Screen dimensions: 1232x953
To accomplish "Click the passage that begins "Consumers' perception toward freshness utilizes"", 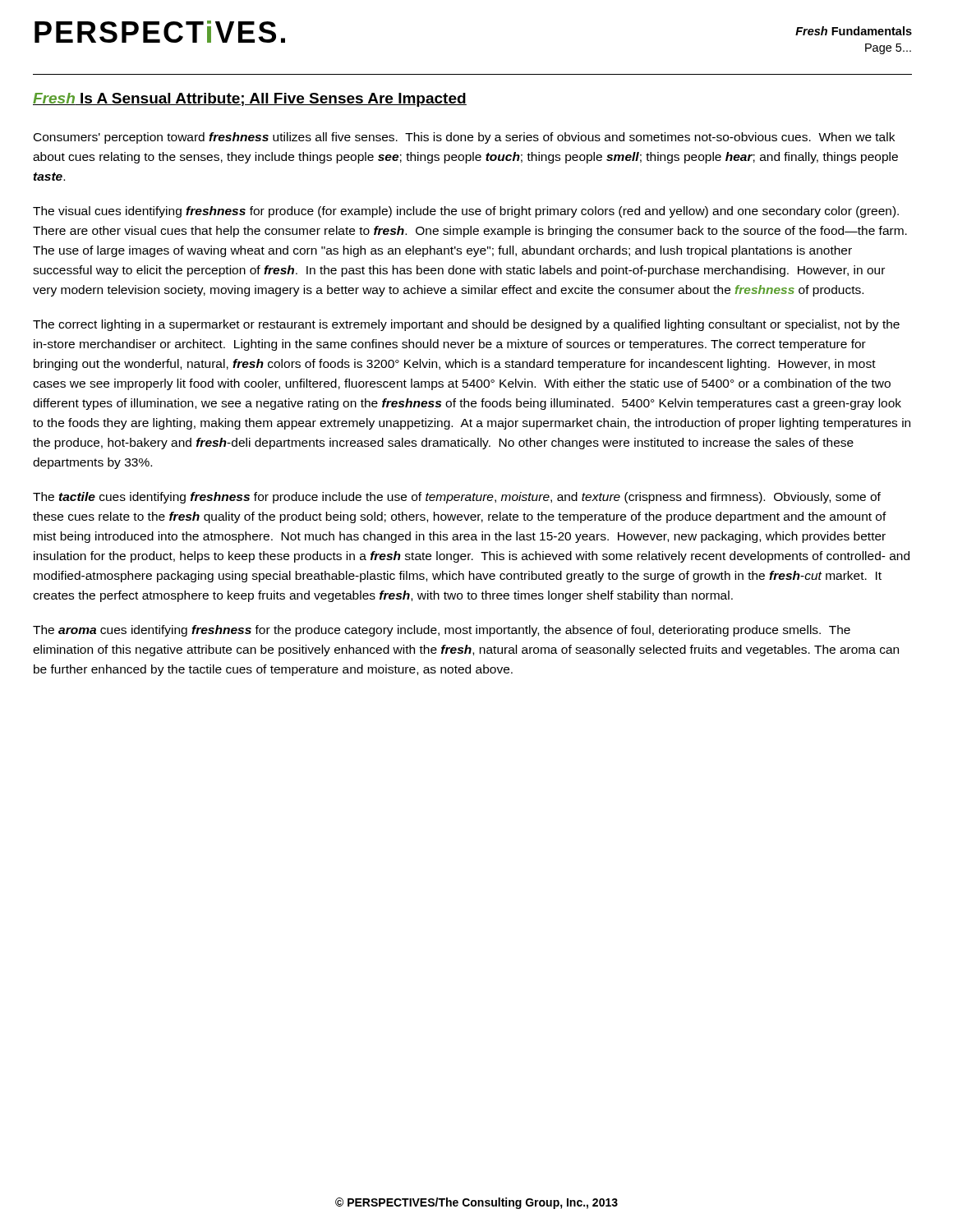I will click(472, 157).
